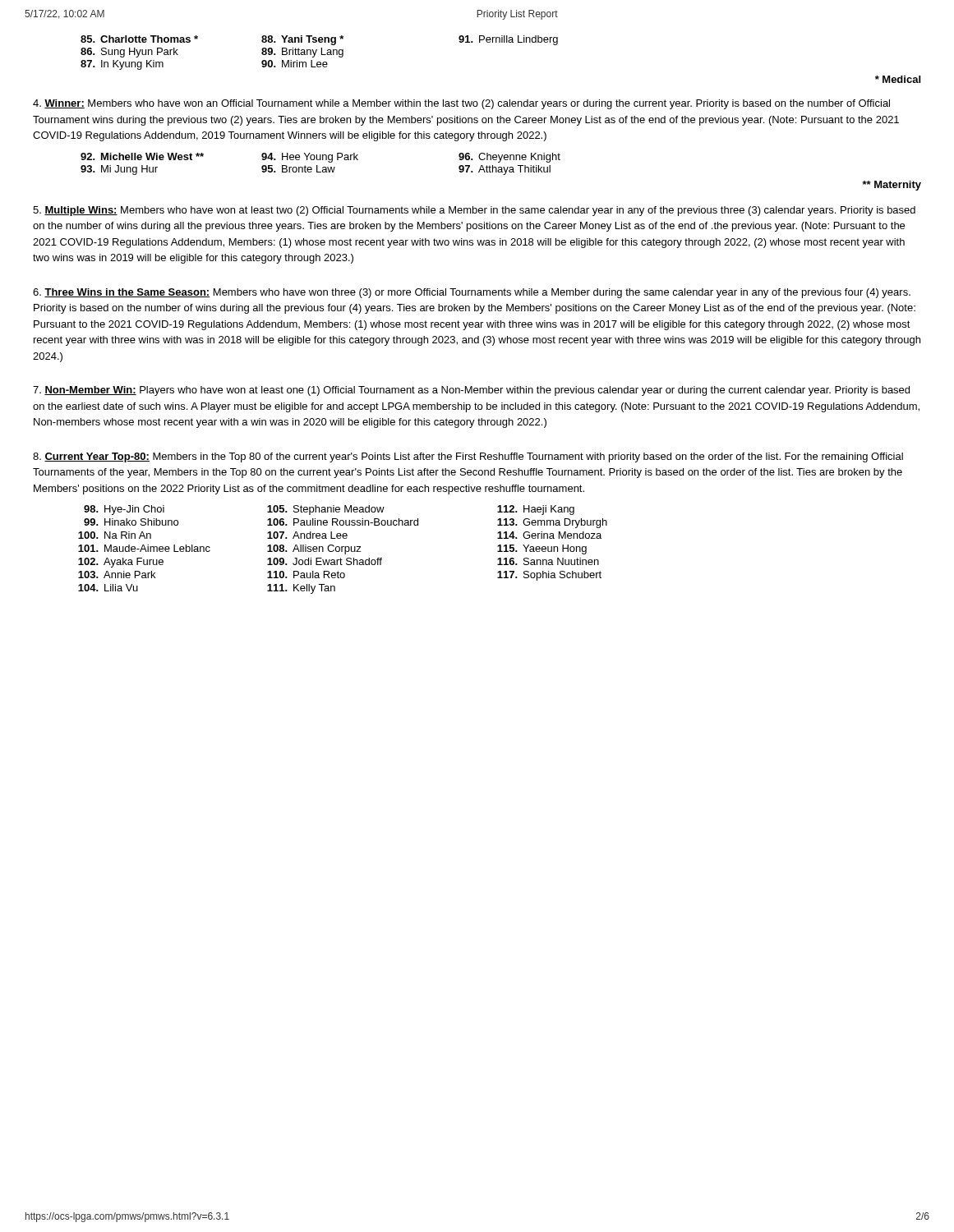
Task: Navigate to the region starting "105.Stephanie Meadow 106.Pauline"
Action: pyautogui.click(x=370, y=548)
